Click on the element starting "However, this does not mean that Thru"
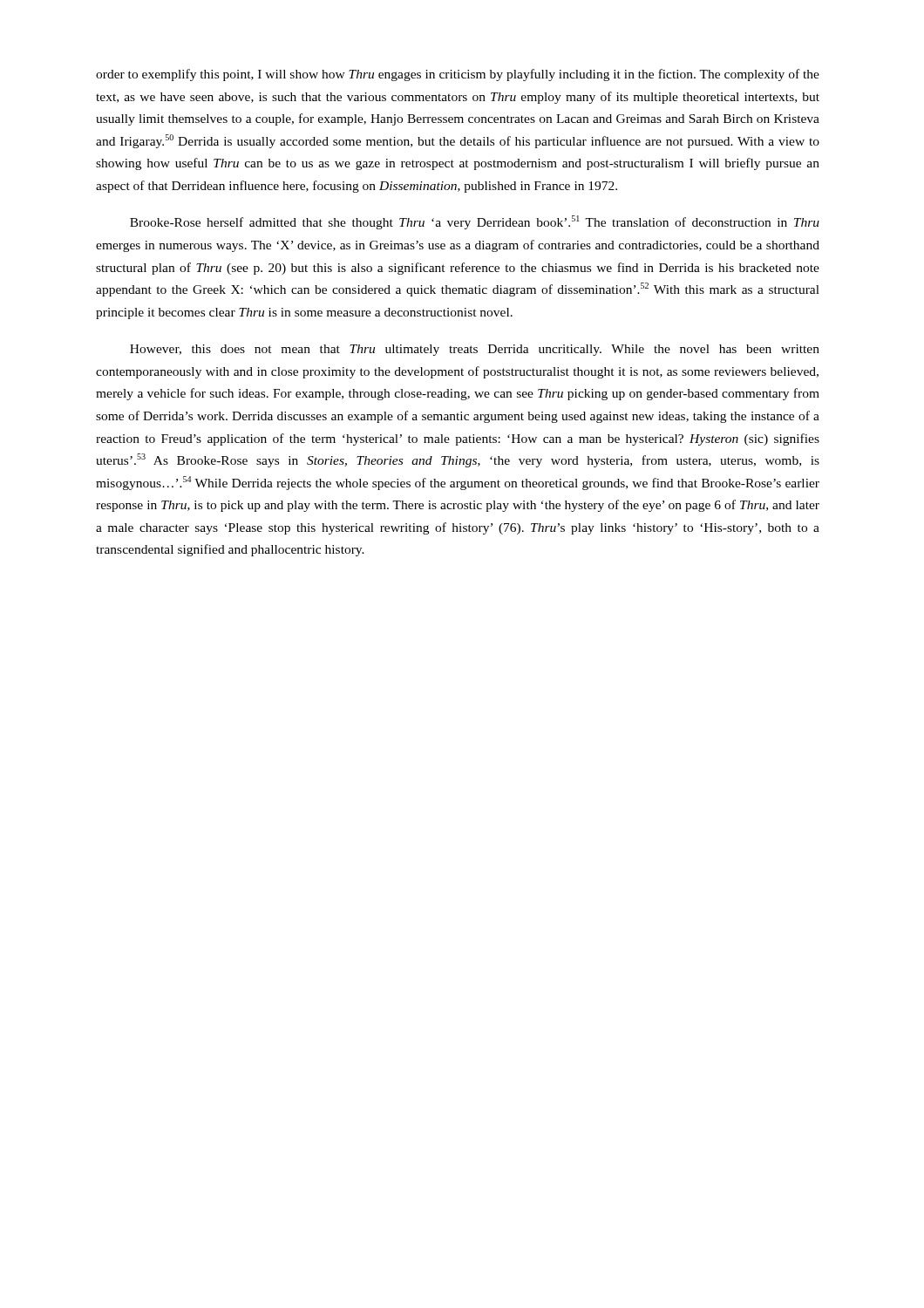Viewport: 924px width, 1308px height. (458, 449)
